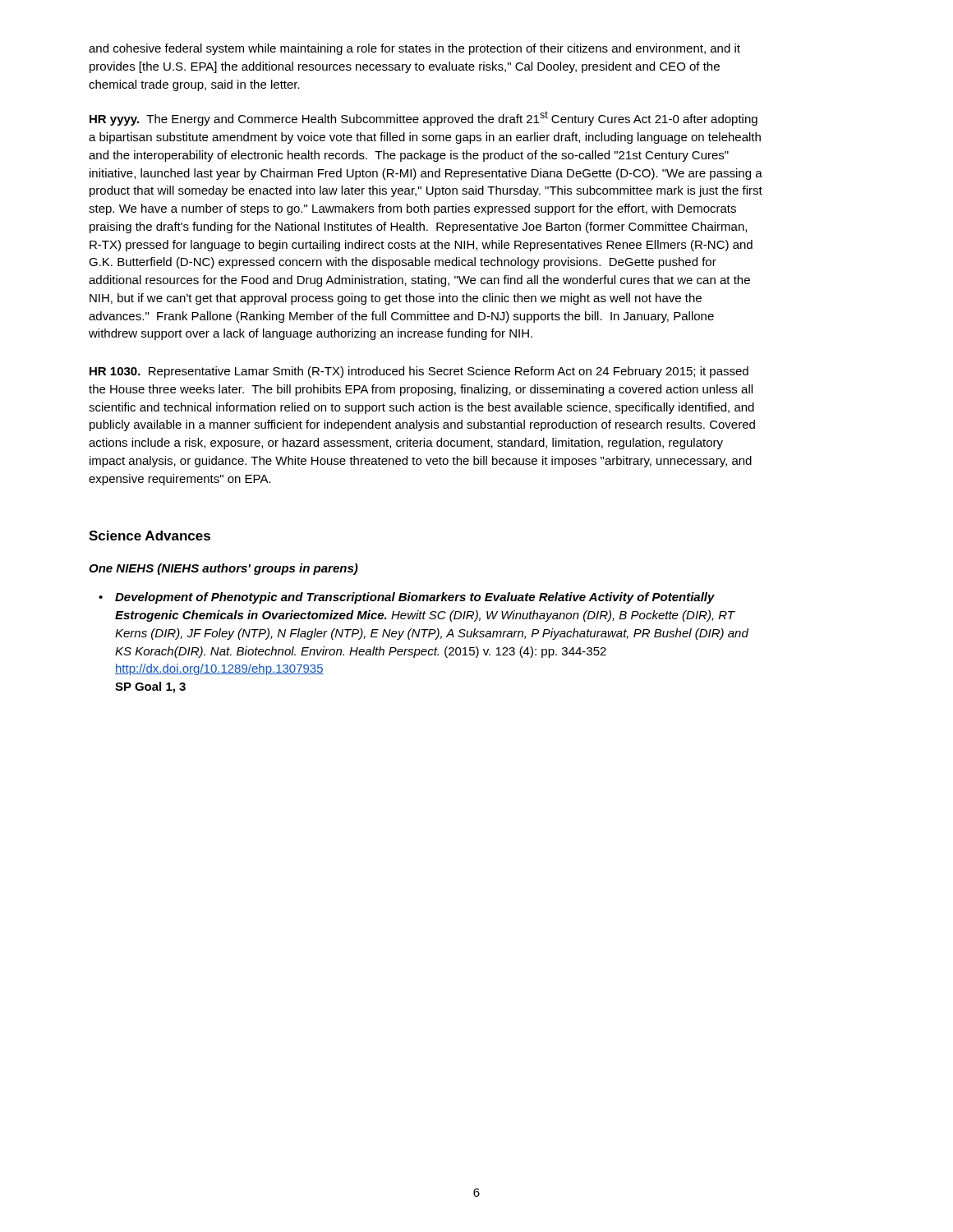Viewport: 953px width, 1232px height.
Task: Point to the element starting "One NIEHS (NIEHS authors' groups in"
Action: click(223, 568)
